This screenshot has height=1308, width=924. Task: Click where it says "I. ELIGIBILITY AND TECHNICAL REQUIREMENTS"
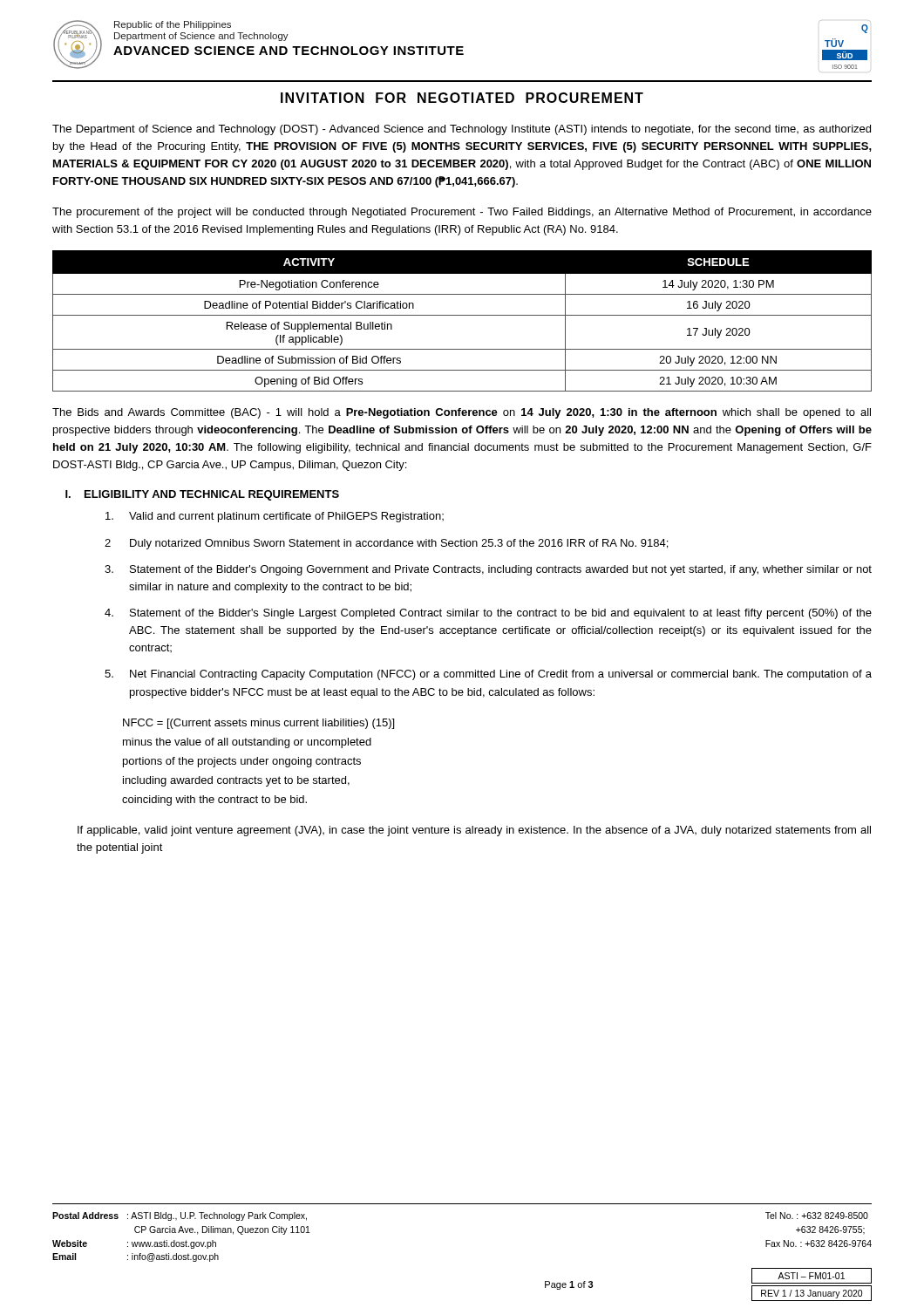click(x=196, y=494)
